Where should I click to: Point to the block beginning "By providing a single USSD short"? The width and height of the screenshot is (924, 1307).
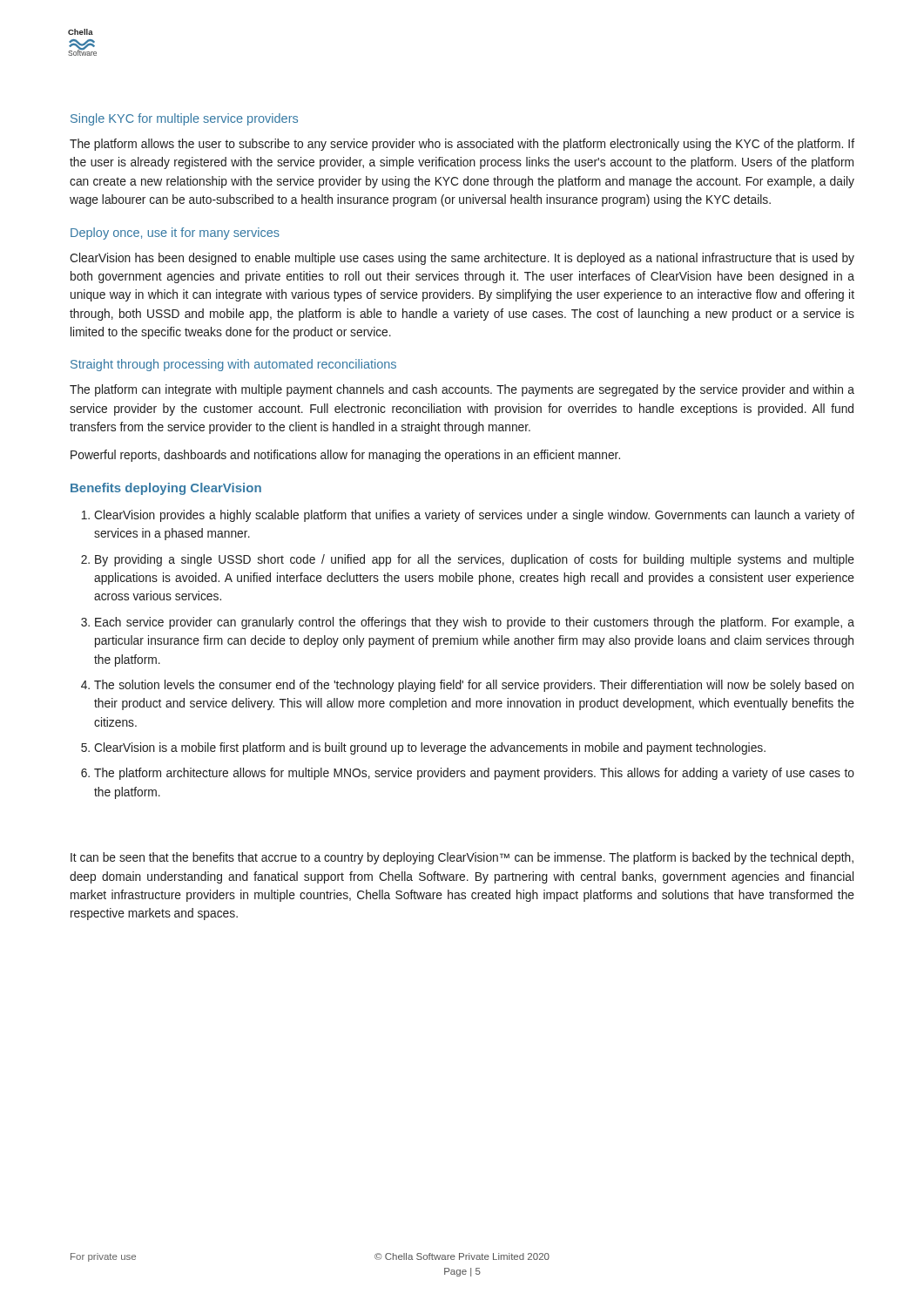coord(474,578)
